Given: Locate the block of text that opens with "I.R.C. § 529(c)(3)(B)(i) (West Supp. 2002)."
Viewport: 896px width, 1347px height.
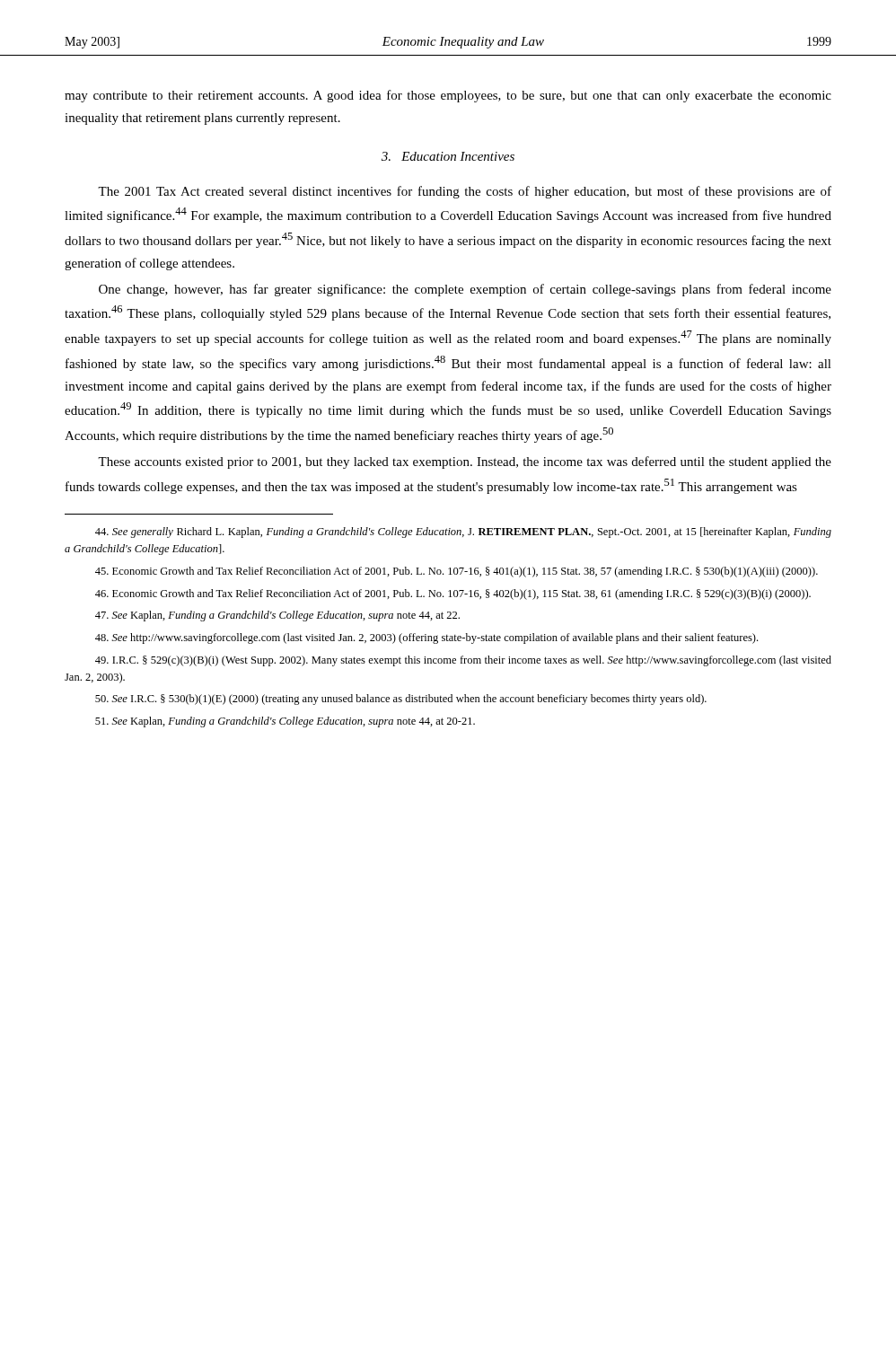Looking at the screenshot, I should (x=448, y=668).
